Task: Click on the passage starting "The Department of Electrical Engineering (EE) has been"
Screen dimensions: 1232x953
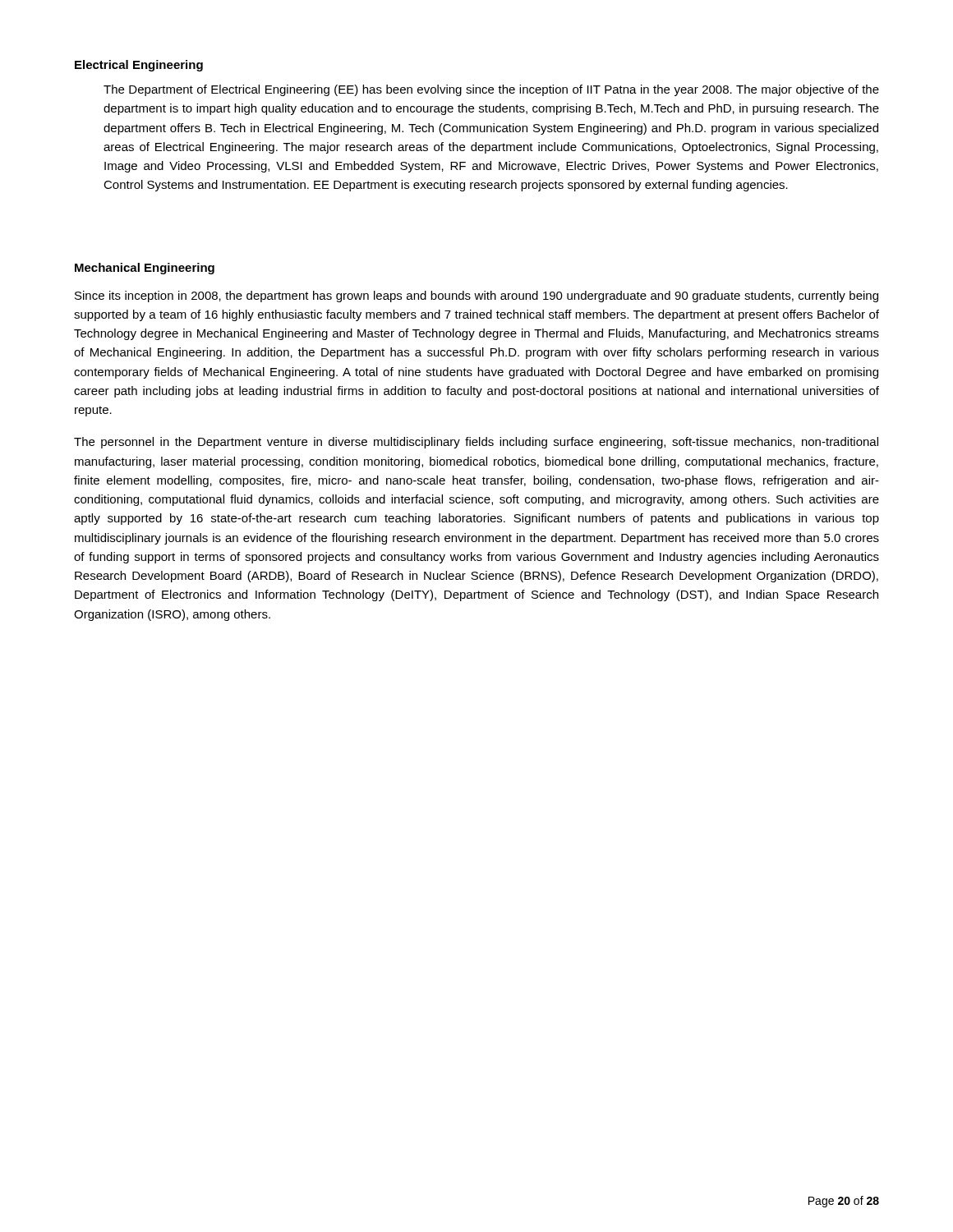Action: (x=491, y=137)
